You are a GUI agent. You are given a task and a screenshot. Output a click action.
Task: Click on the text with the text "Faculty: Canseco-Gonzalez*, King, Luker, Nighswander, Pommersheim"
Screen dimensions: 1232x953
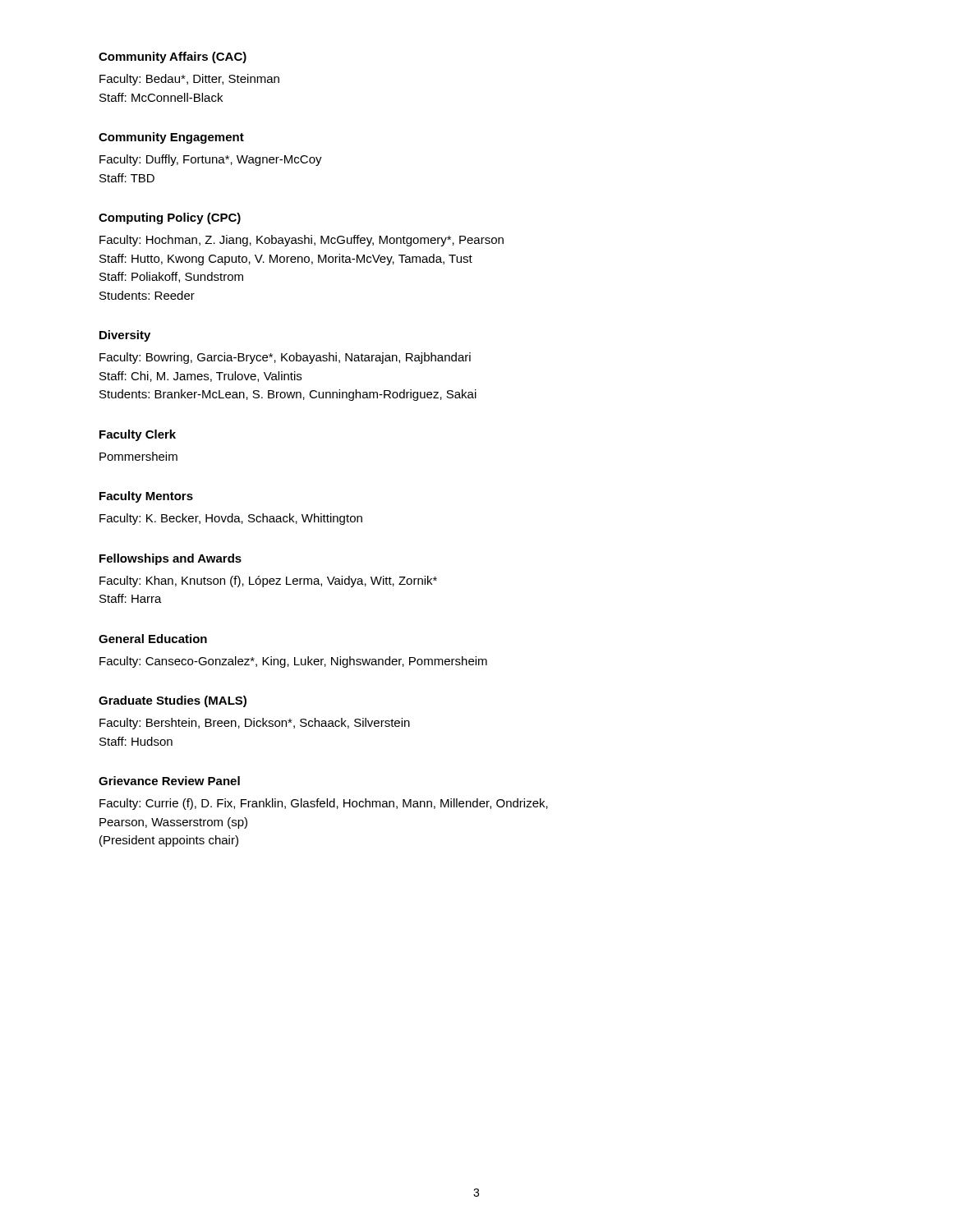293,660
